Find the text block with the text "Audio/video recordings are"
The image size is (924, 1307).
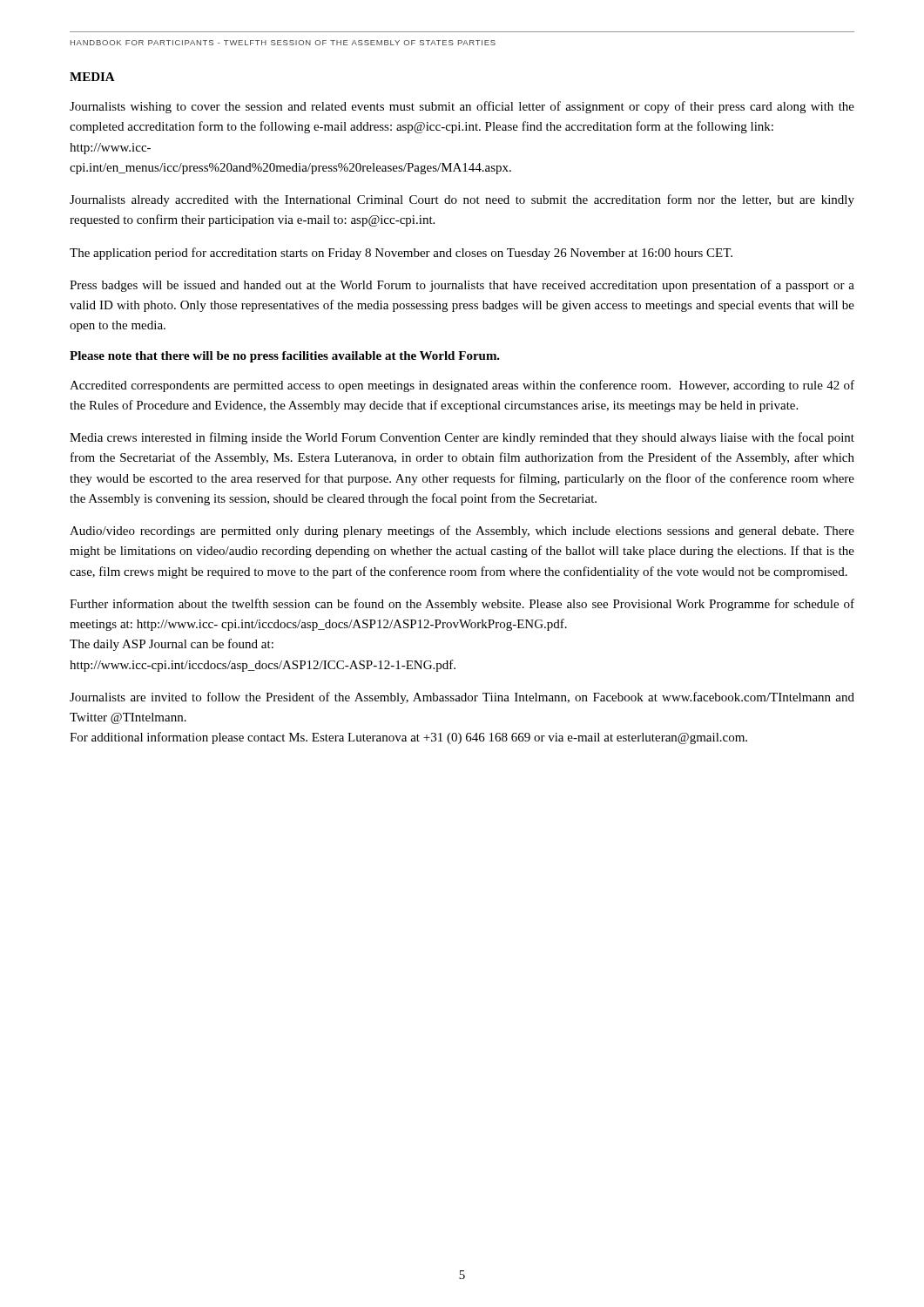click(462, 551)
